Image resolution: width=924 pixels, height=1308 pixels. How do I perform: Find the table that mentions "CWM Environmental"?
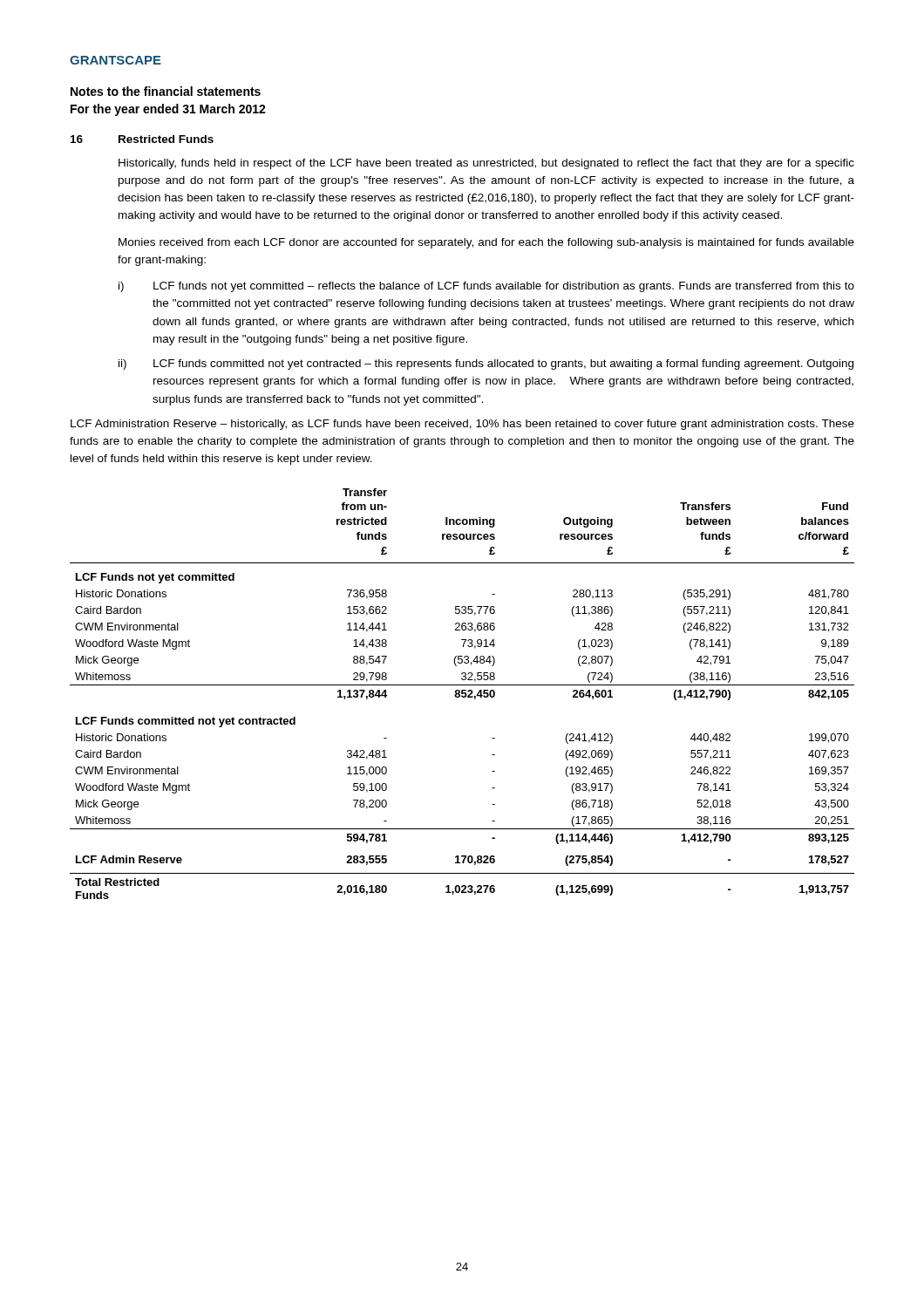(x=462, y=694)
